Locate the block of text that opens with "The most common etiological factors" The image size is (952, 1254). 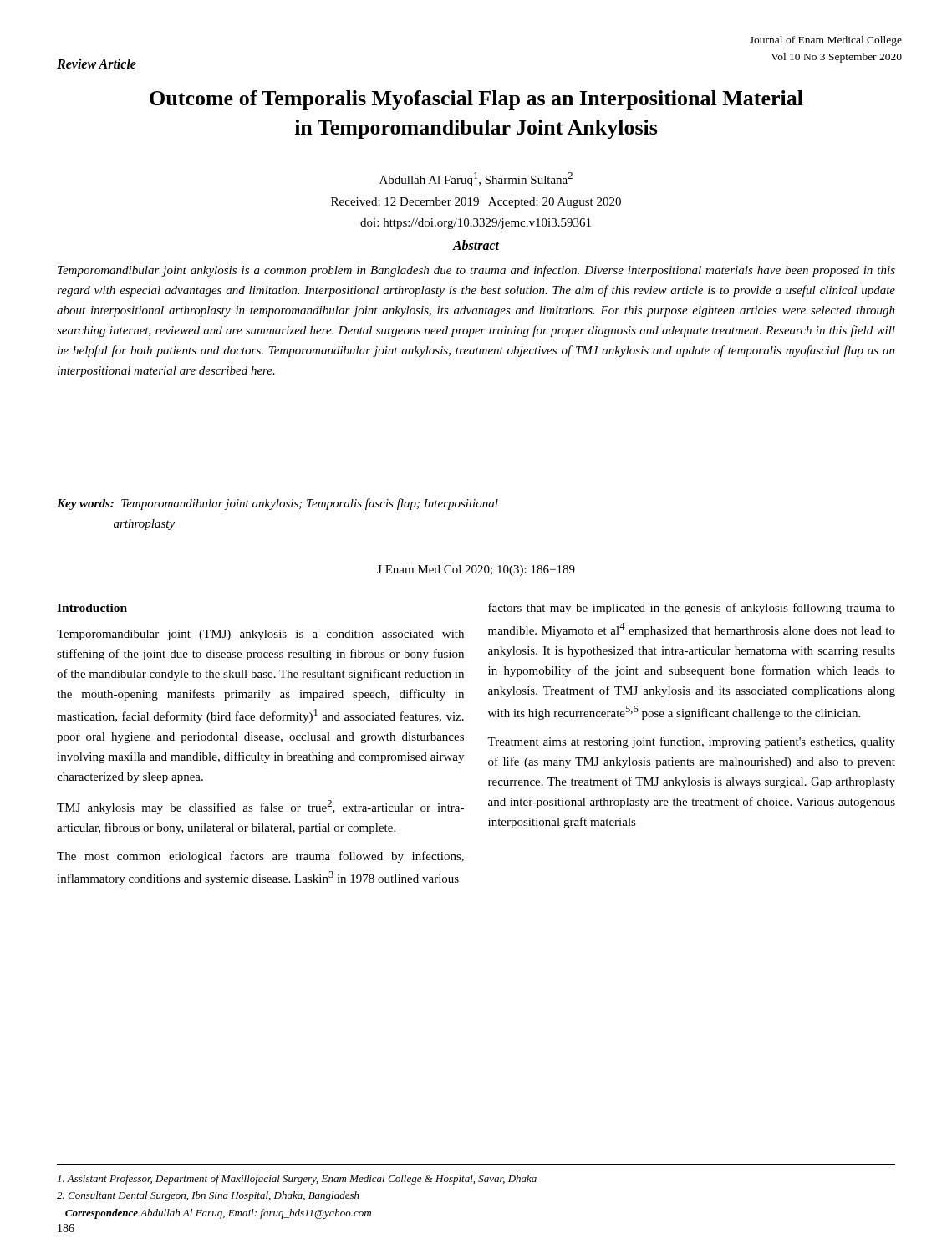pos(261,867)
